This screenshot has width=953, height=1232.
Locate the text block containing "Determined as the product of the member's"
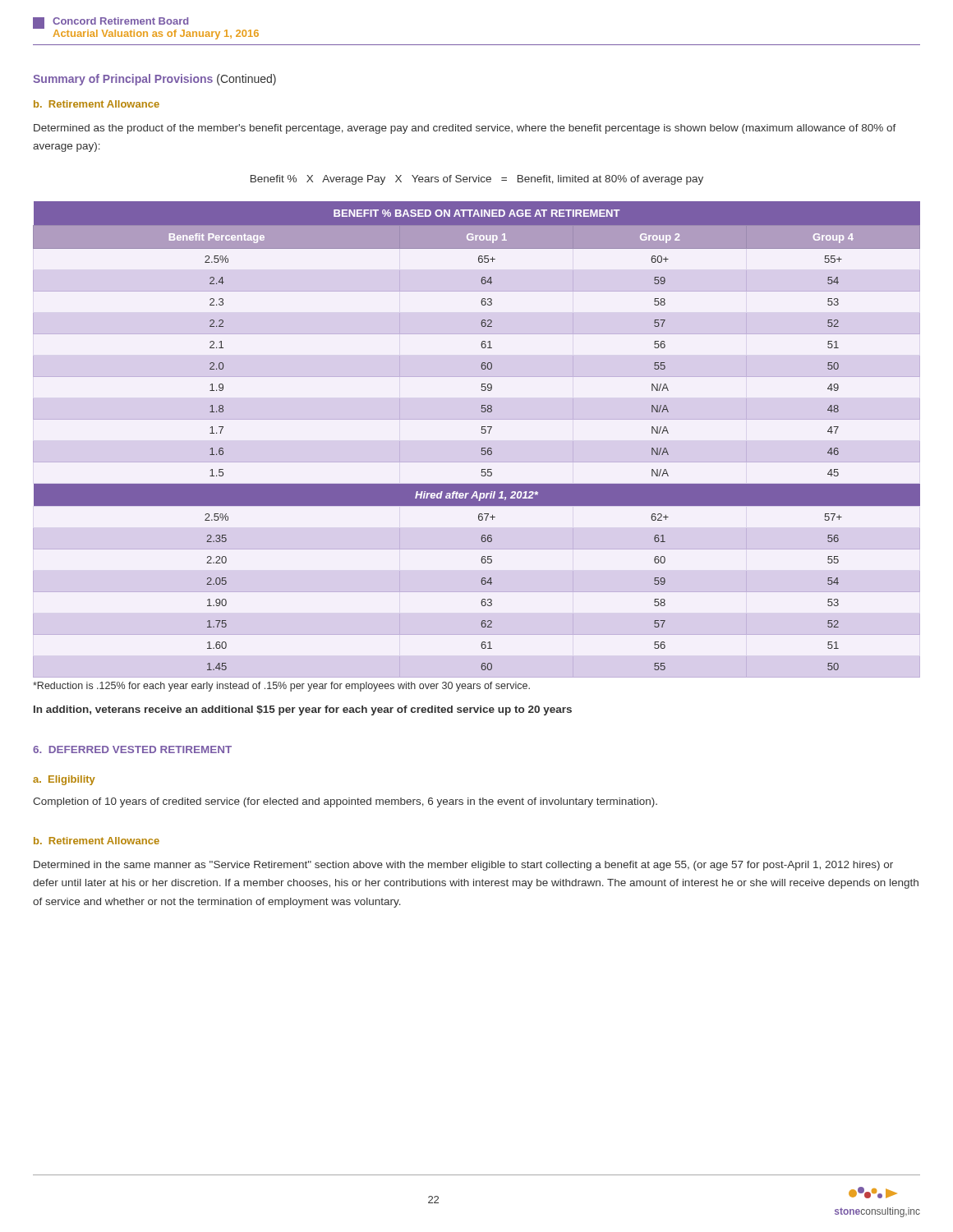464,137
